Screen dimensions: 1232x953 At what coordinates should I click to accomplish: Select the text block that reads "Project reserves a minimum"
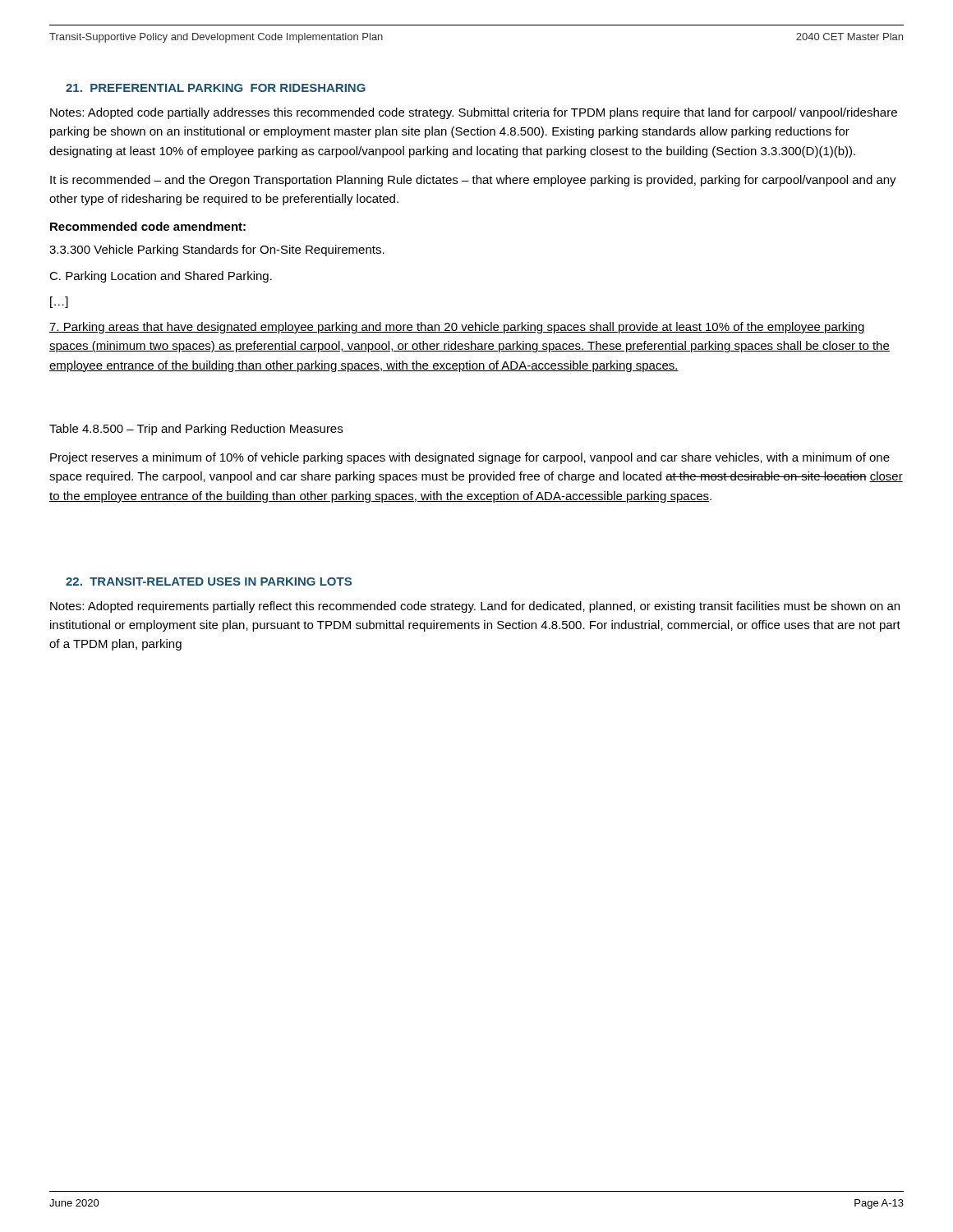476,476
